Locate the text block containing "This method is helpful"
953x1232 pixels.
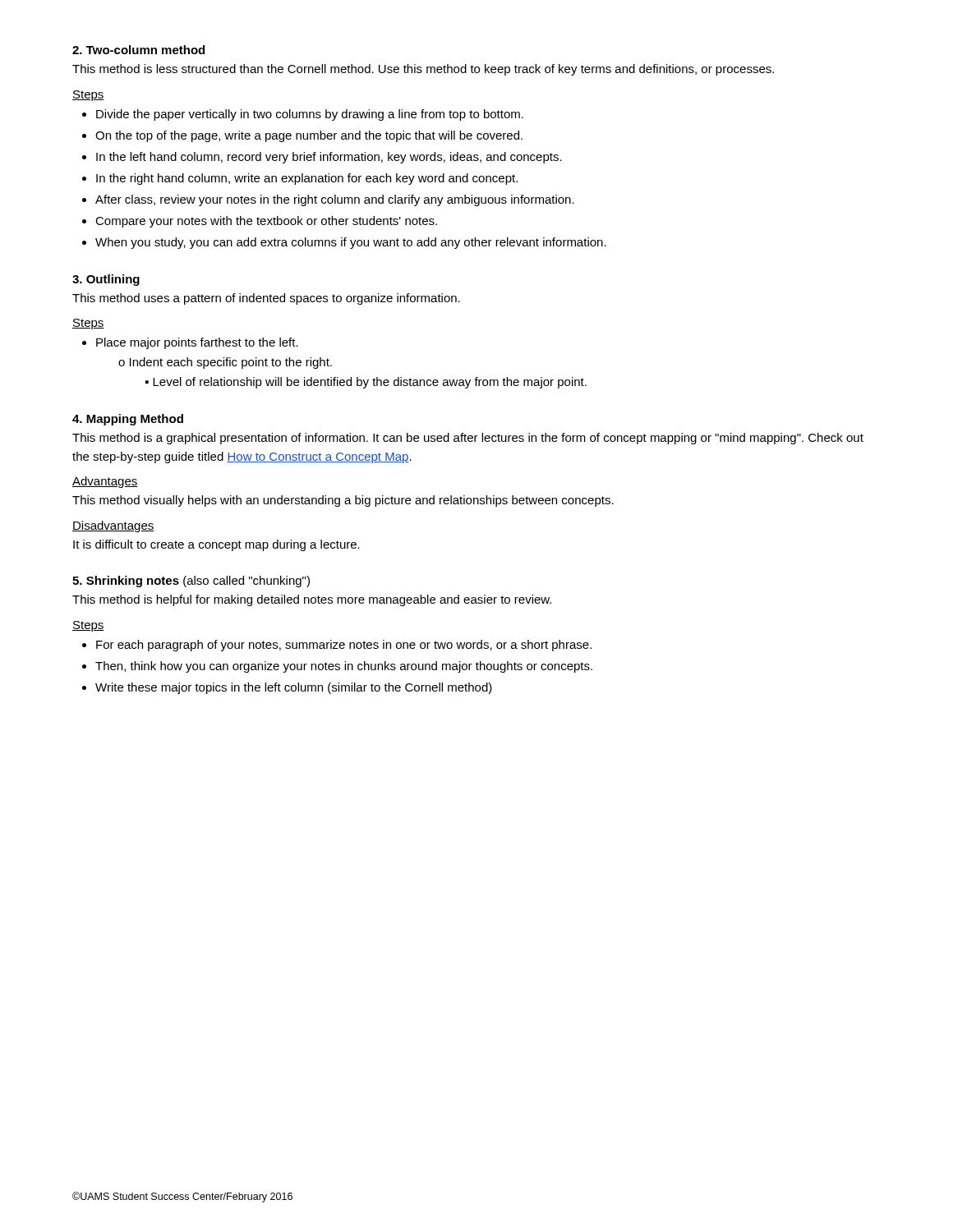(x=312, y=599)
